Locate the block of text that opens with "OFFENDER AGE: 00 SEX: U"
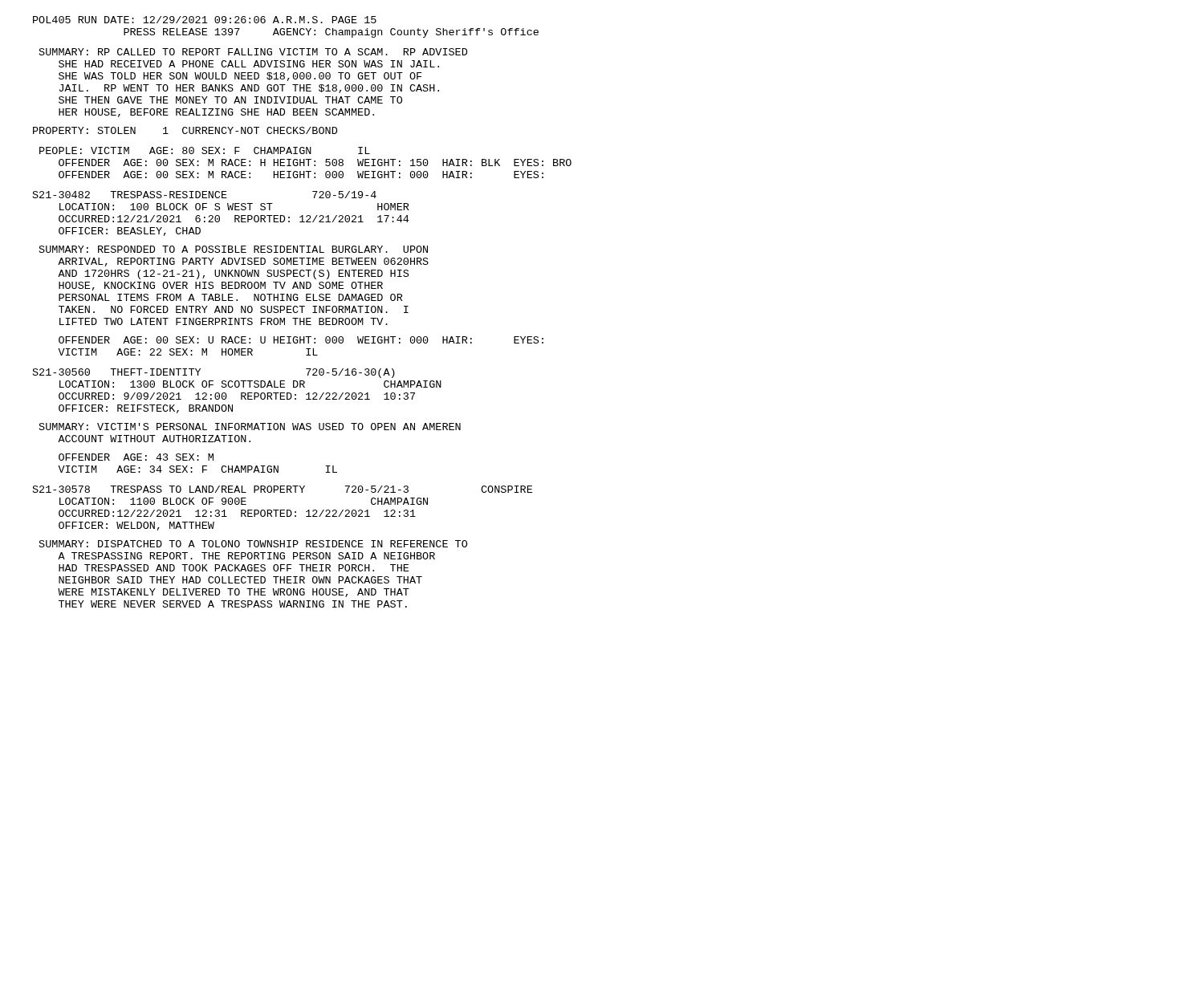Screen dimensions: 1004x1204 289,347
